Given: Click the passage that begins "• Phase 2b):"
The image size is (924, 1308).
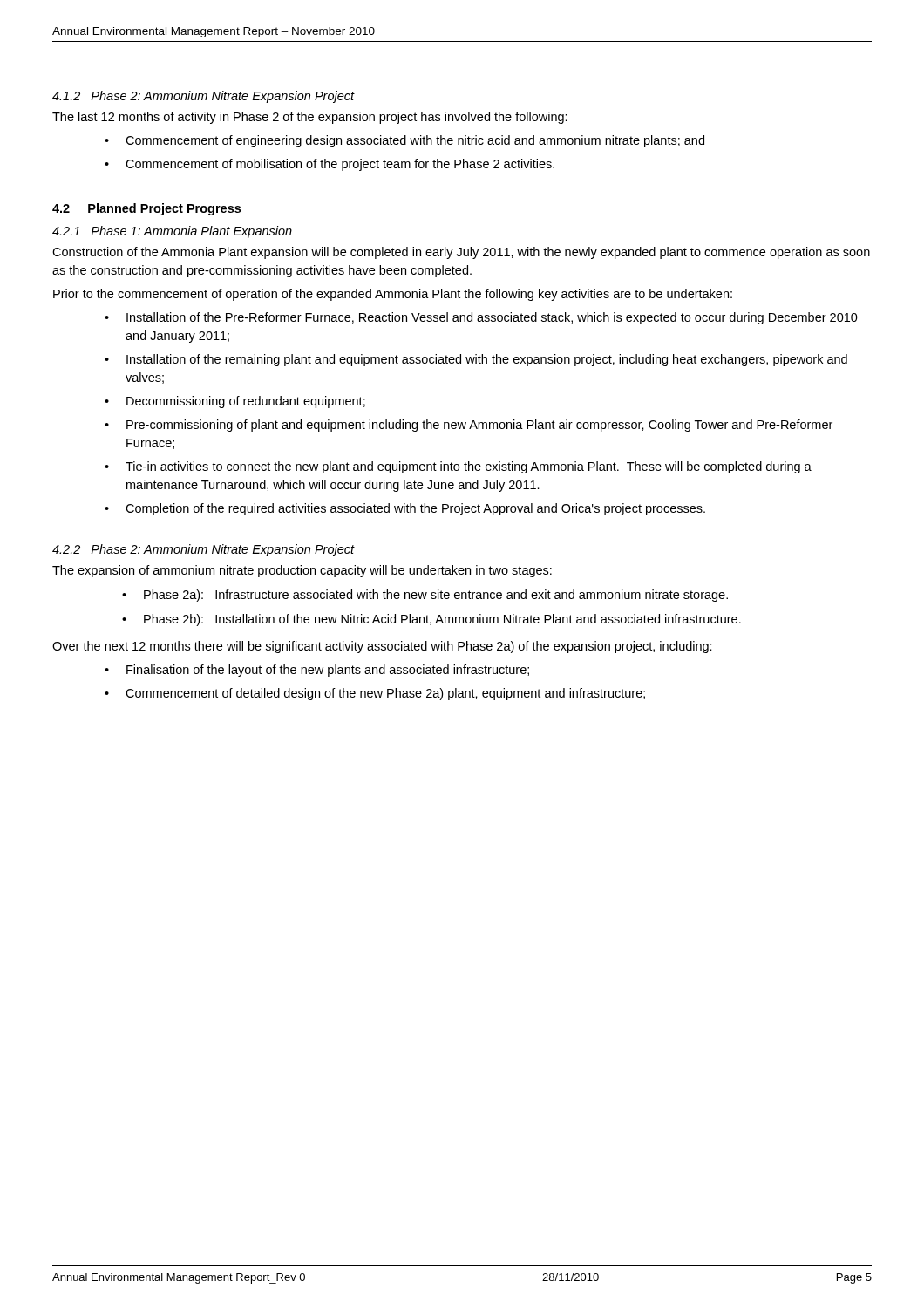Looking at the screenshot, I should pos(432,620).
